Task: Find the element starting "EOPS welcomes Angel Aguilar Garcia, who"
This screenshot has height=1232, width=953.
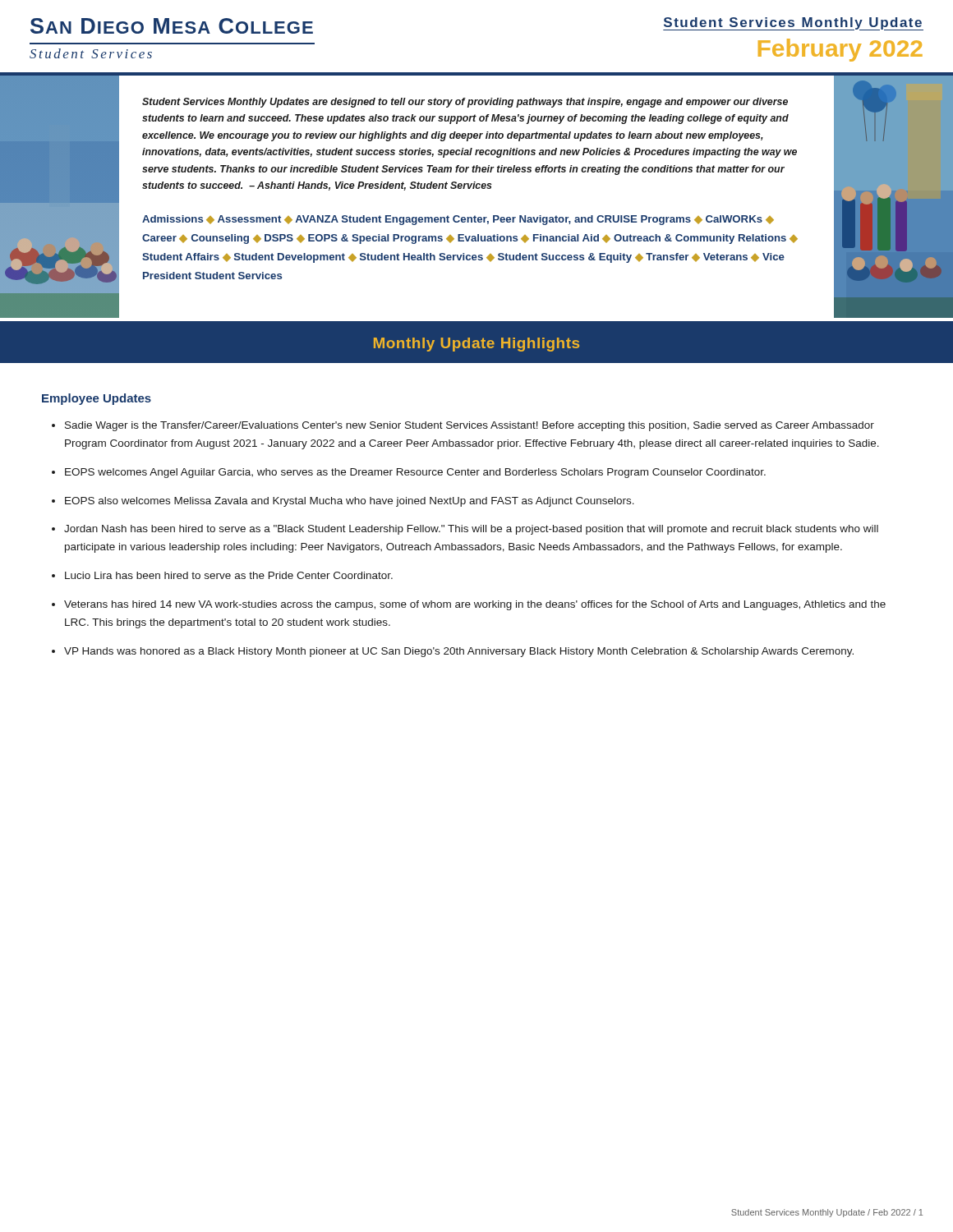Action: (415, 472)
